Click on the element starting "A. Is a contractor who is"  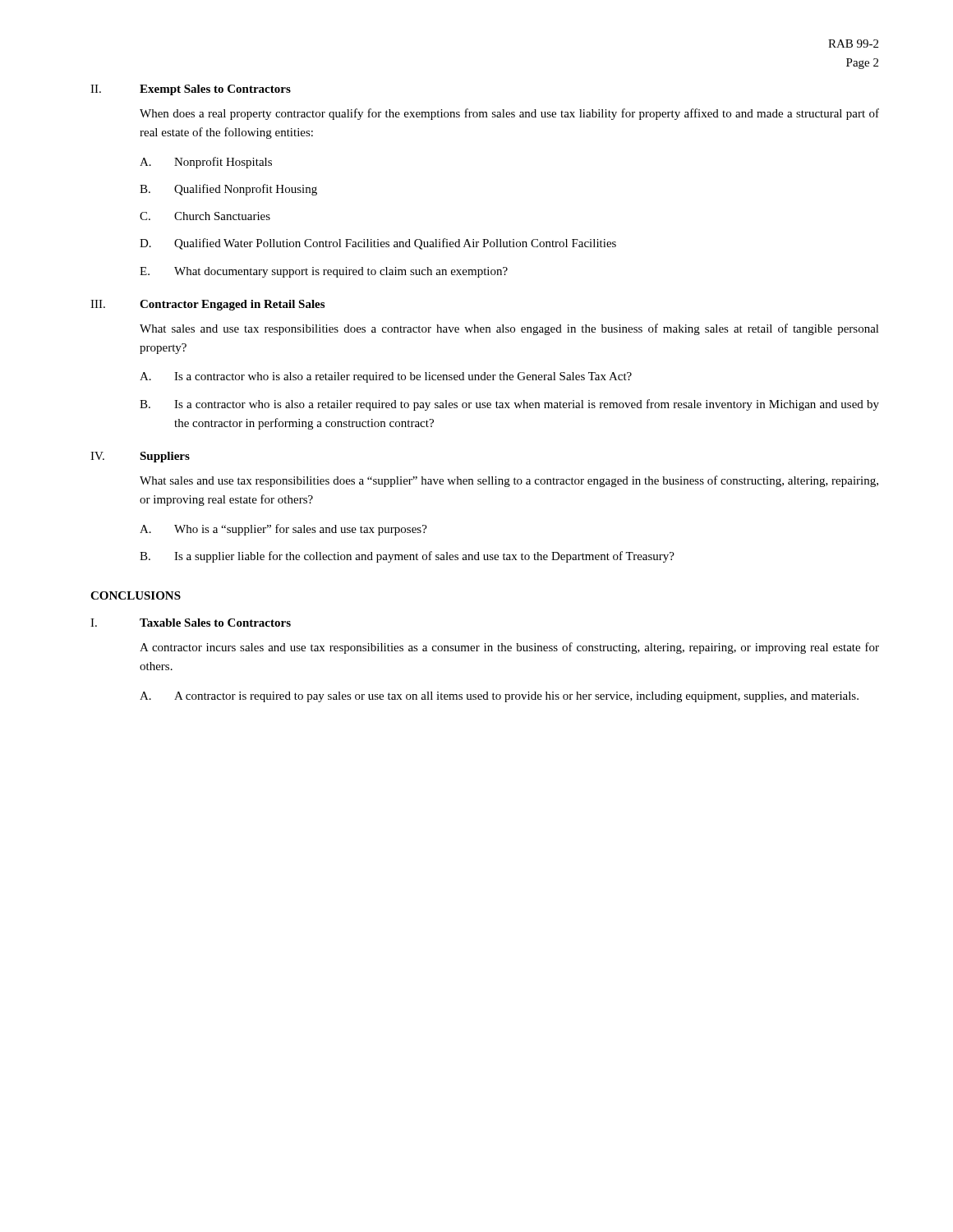tap(509, 377)
